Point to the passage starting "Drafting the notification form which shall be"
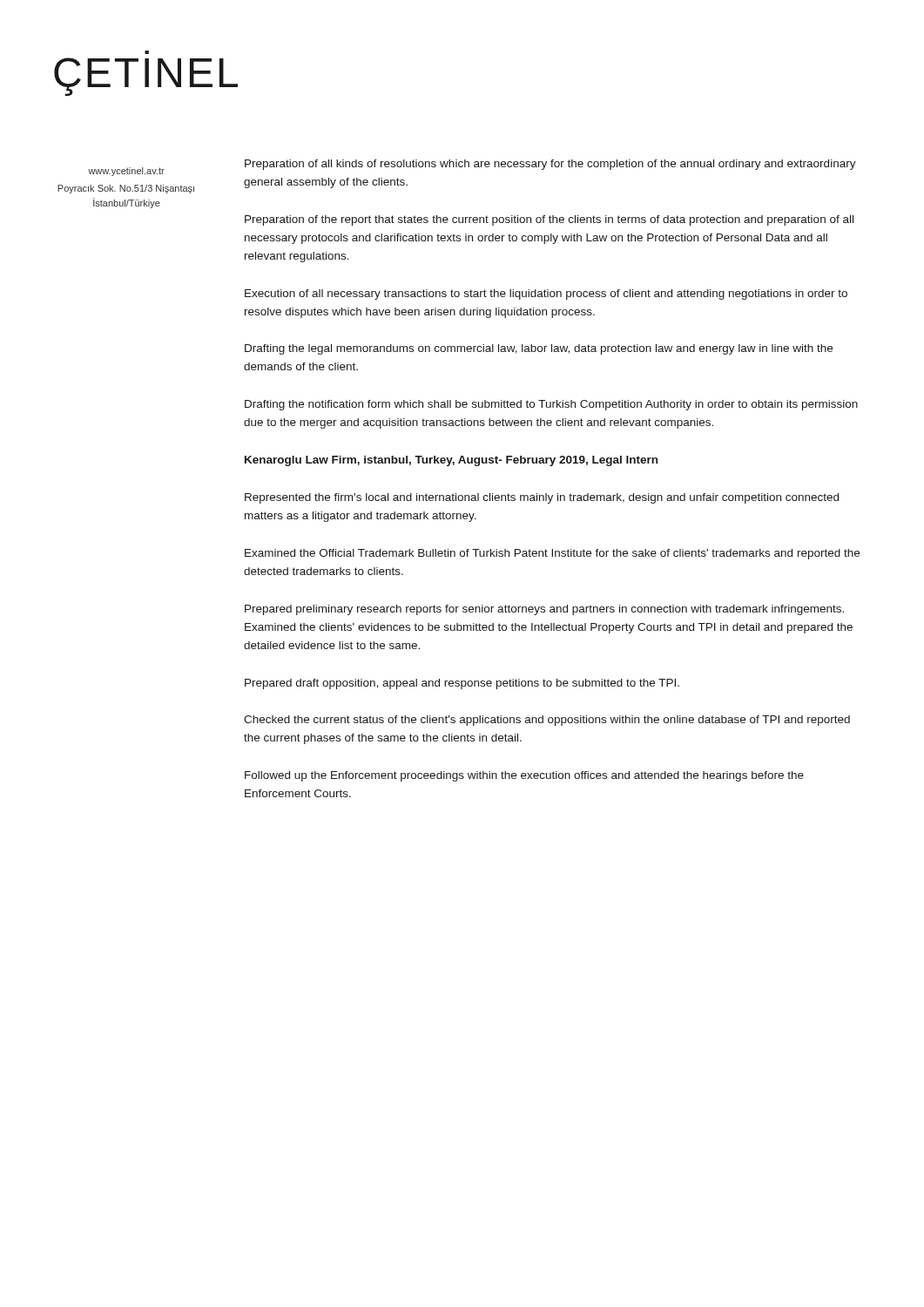The height and width of the screenshot is (1307, 924). (551, 413)
